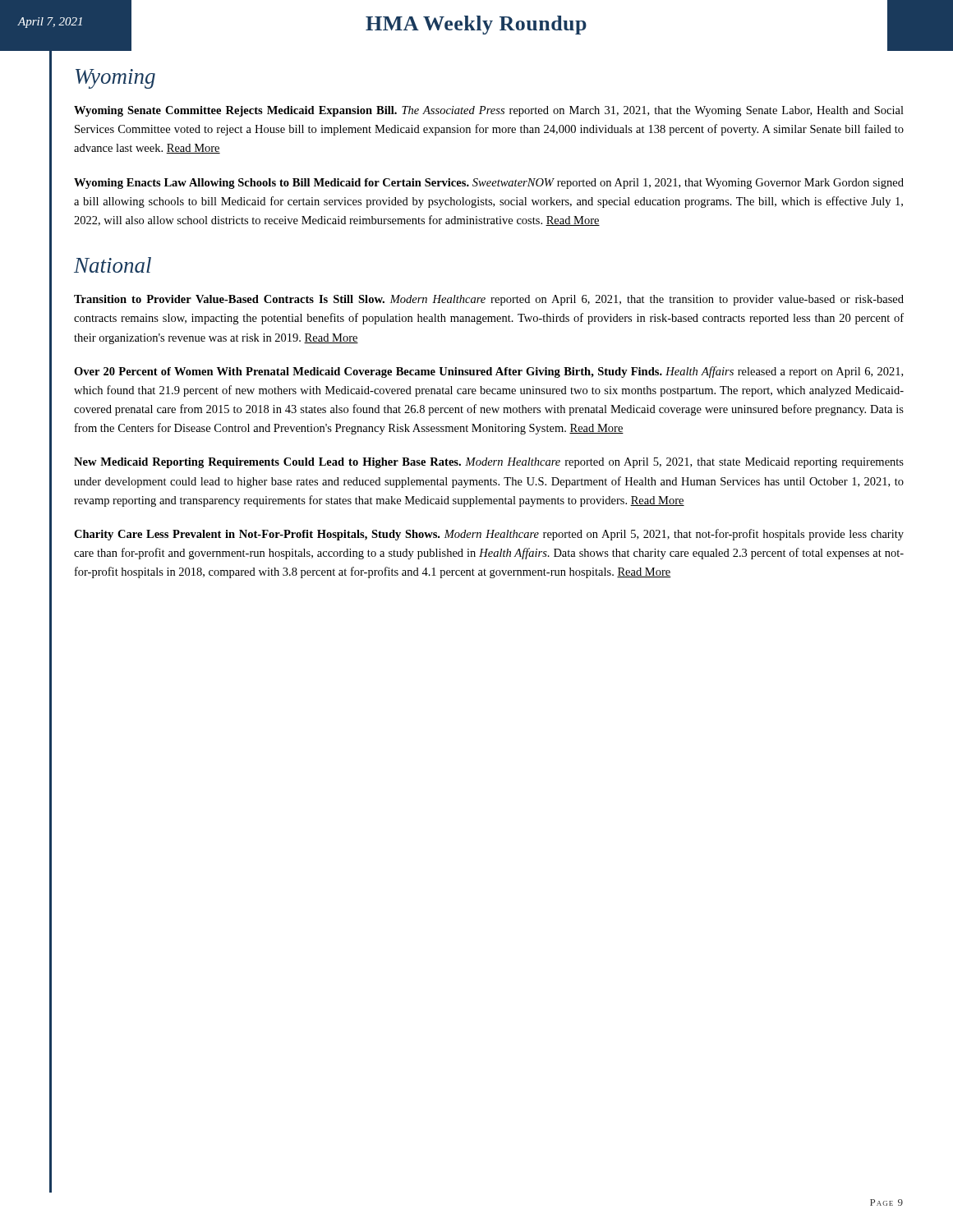Image resolution: width=953 pixels, height=1232 pixels.
Task: Find the text block with the text "Transition to Provider Value-Based"
Action: 489,318
